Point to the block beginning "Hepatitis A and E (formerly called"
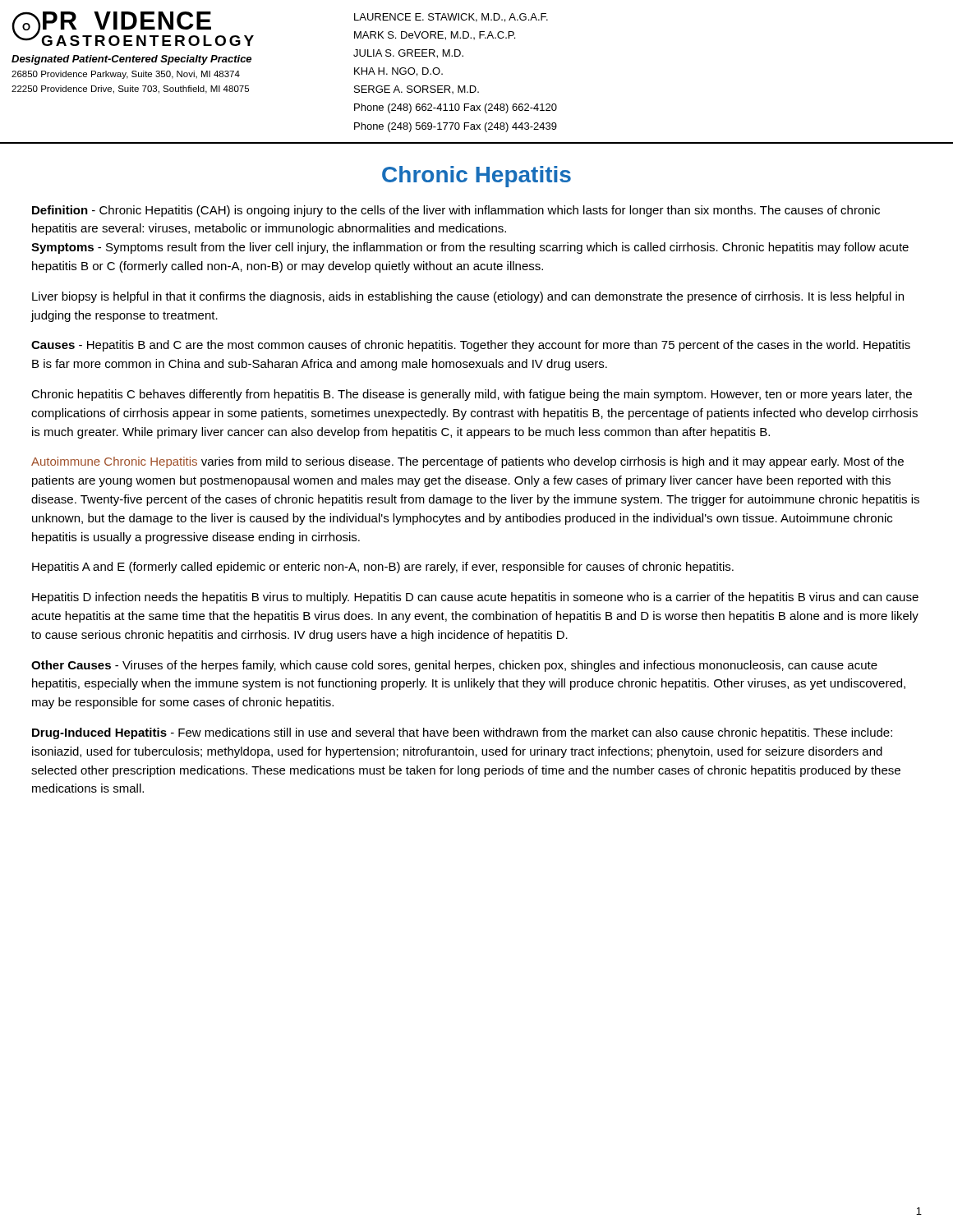This screenshot has height=1232, width=953. pyautogui.click(x=476, y=567)
